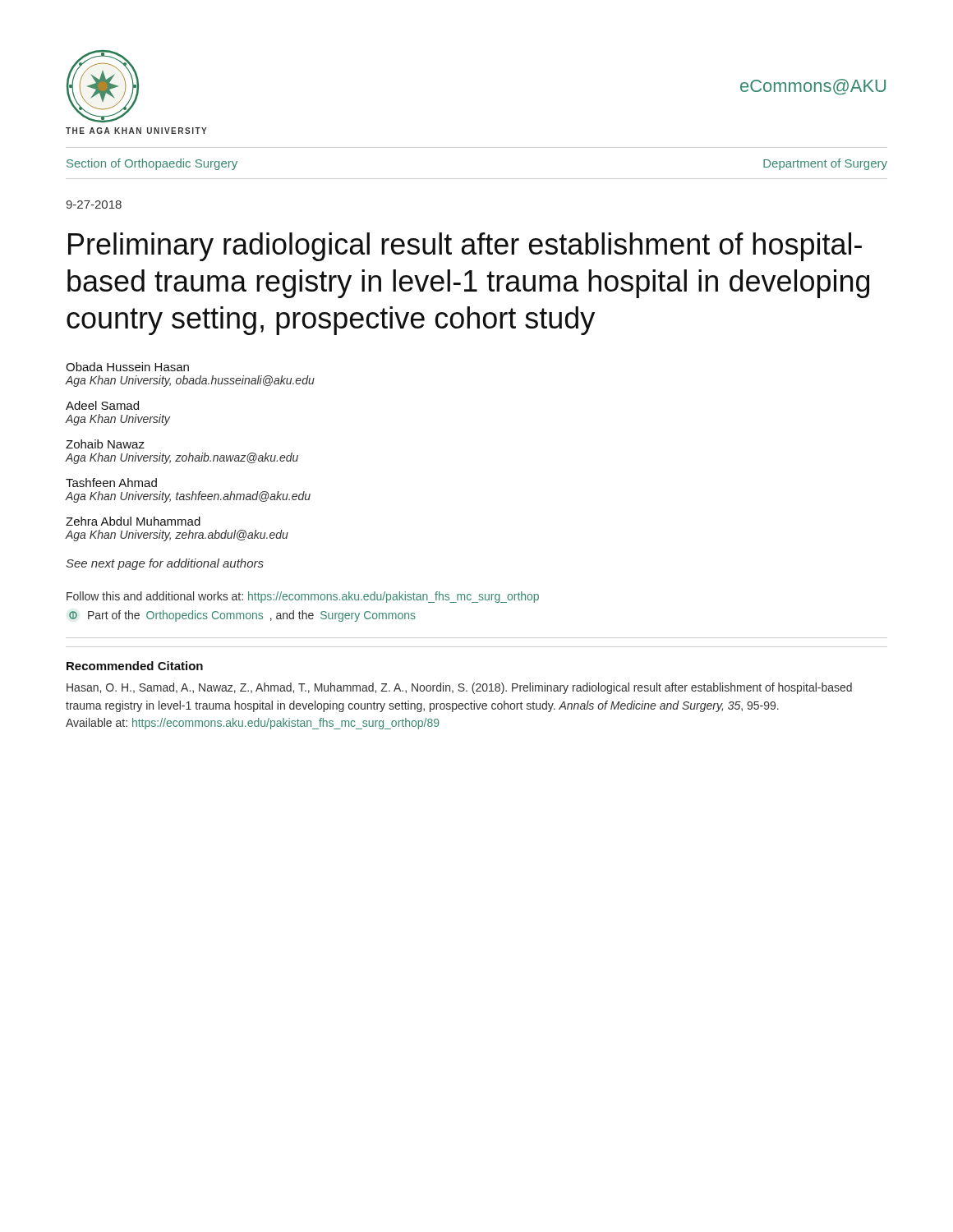Point to the region starting "See next page for additional authors"
The width and height of the screenshot is (953, 1232).
click(165, 563)
